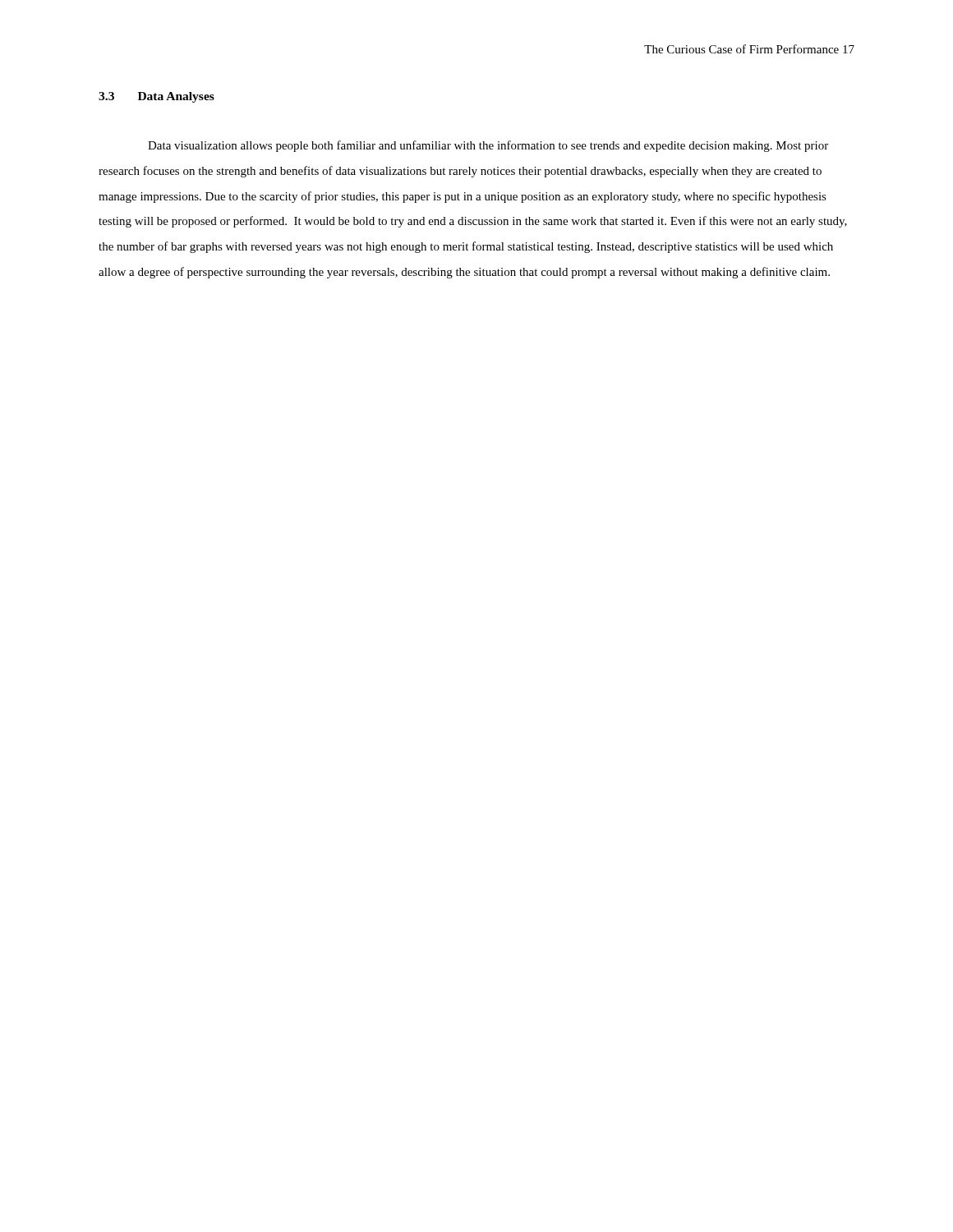Click on the section header that says "3.3 Data Analyses"
This screenshot has height=1232, width=953.
[x=156, y=96]
